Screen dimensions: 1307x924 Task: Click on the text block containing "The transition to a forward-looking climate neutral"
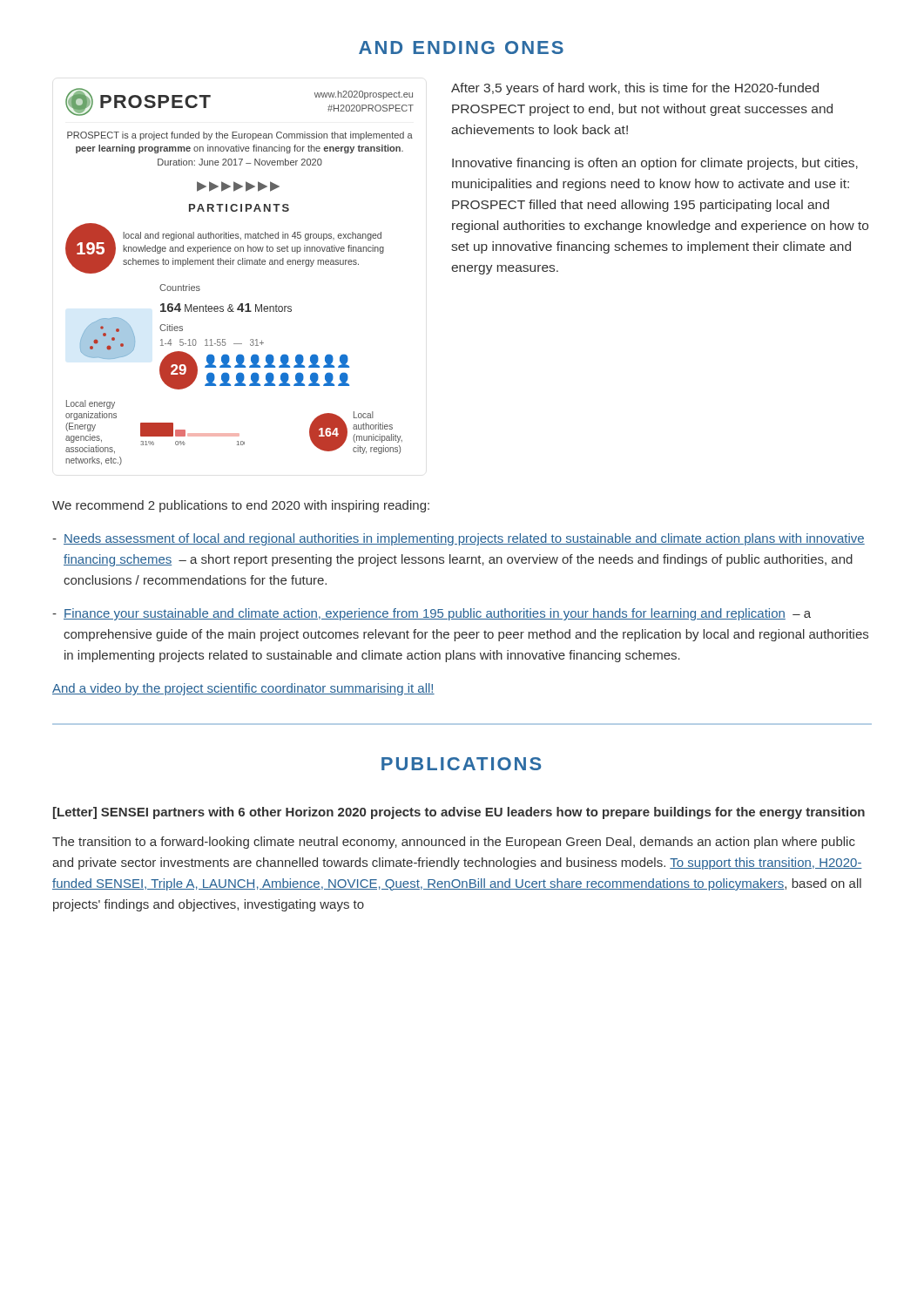457,872
